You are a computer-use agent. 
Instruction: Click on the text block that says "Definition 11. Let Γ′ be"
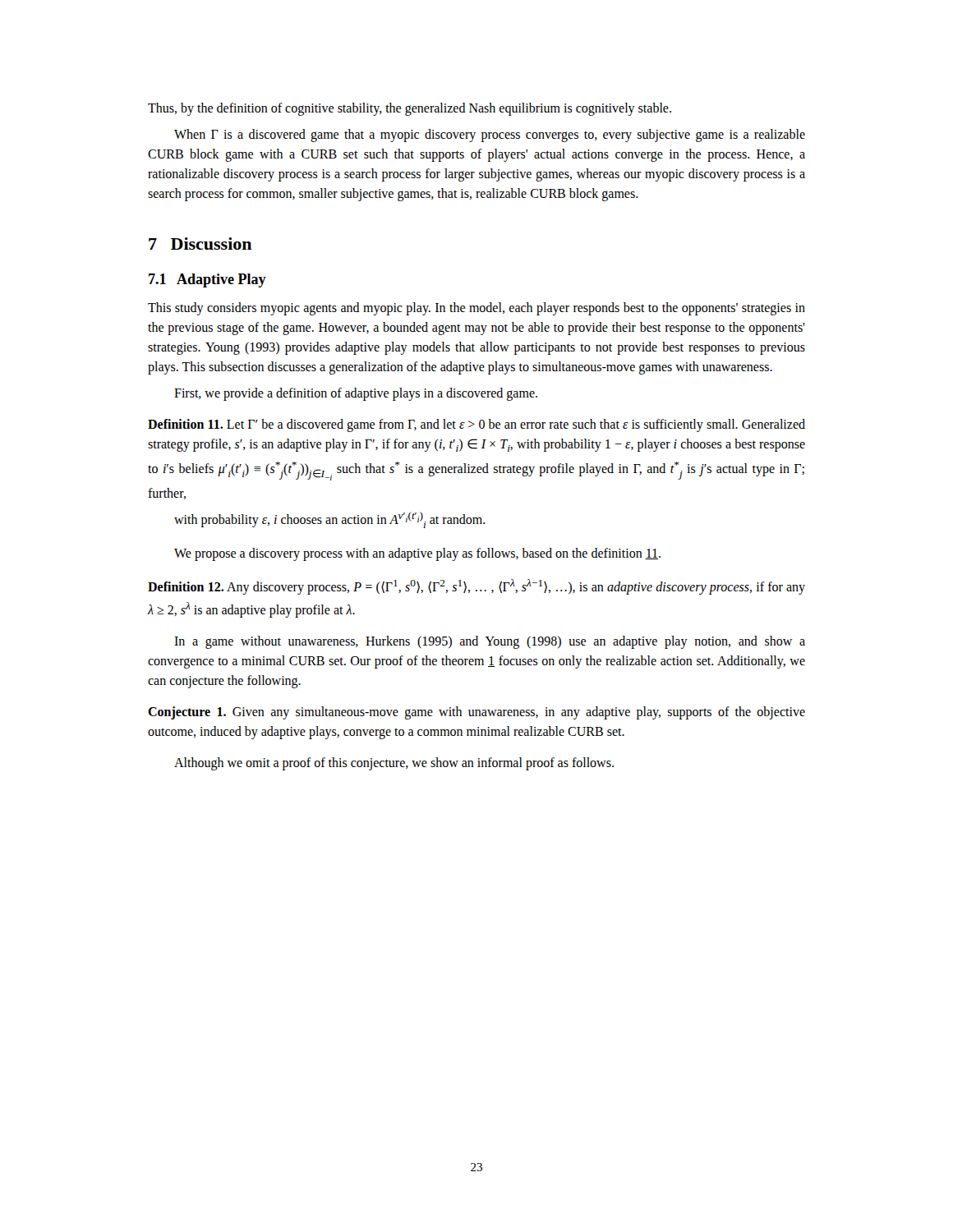(476, 475)
